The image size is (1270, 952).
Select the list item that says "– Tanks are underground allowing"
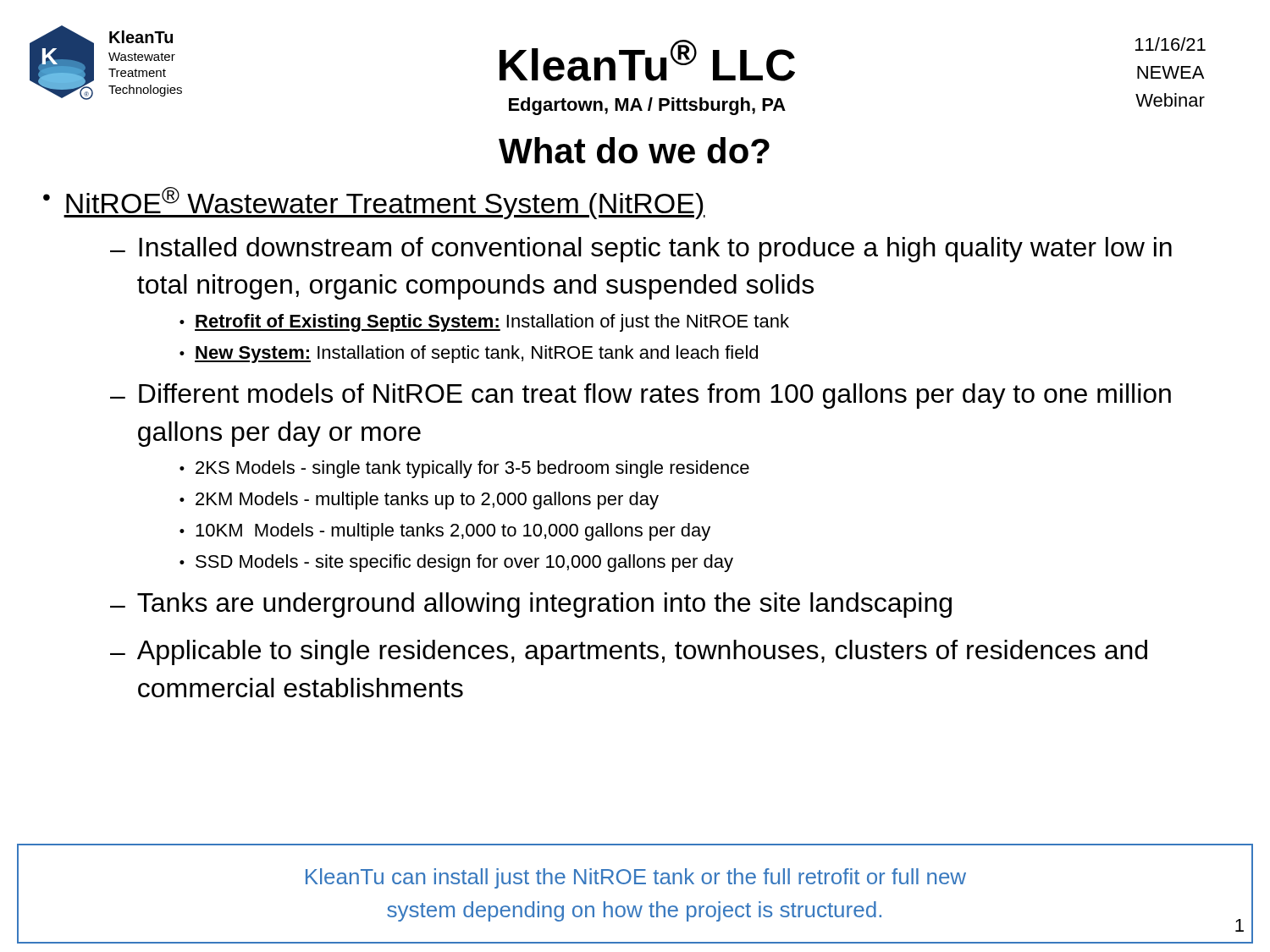532,603
